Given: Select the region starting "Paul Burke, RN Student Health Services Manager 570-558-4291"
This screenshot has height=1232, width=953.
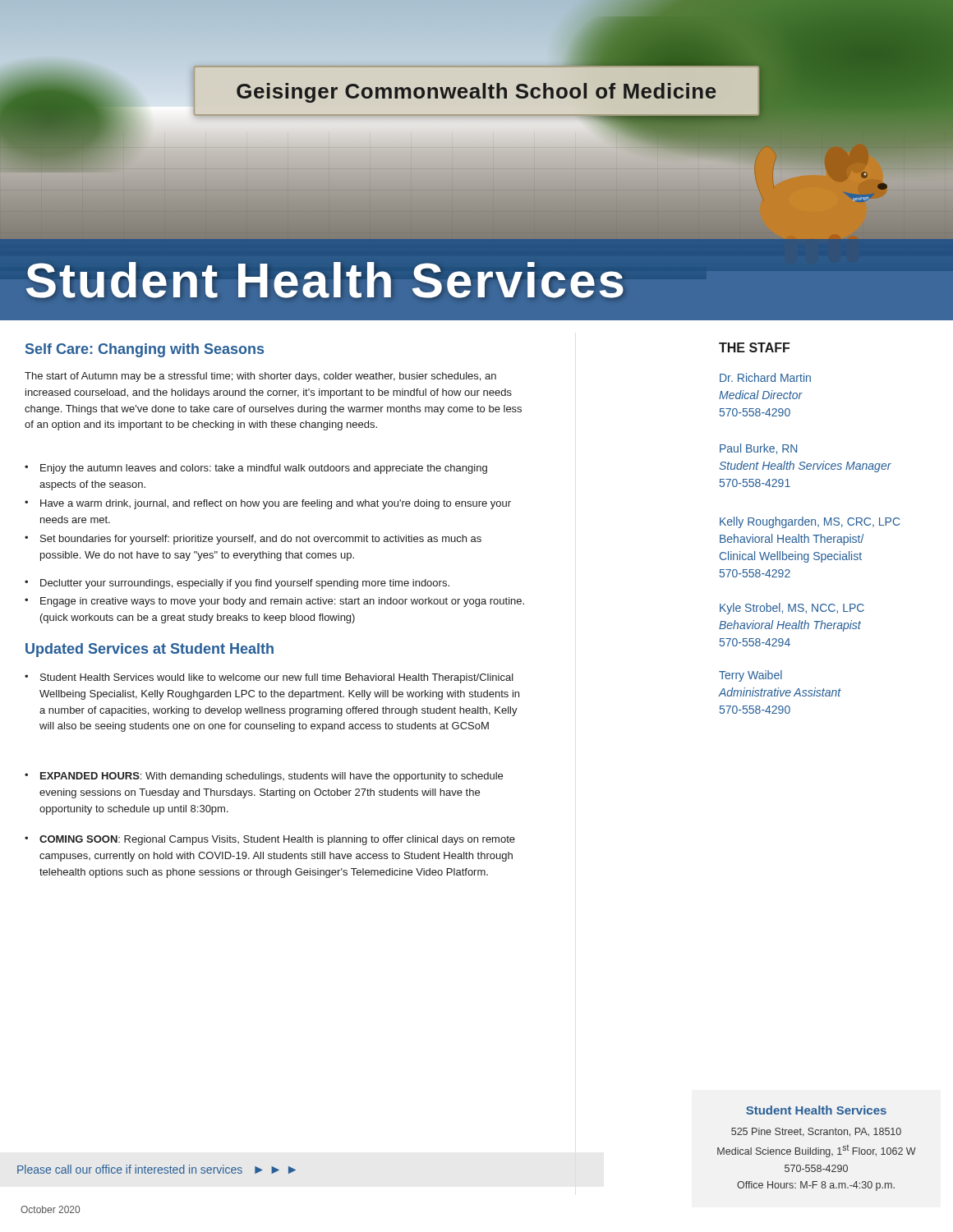Looking at the screenshot, I should 828,466.
